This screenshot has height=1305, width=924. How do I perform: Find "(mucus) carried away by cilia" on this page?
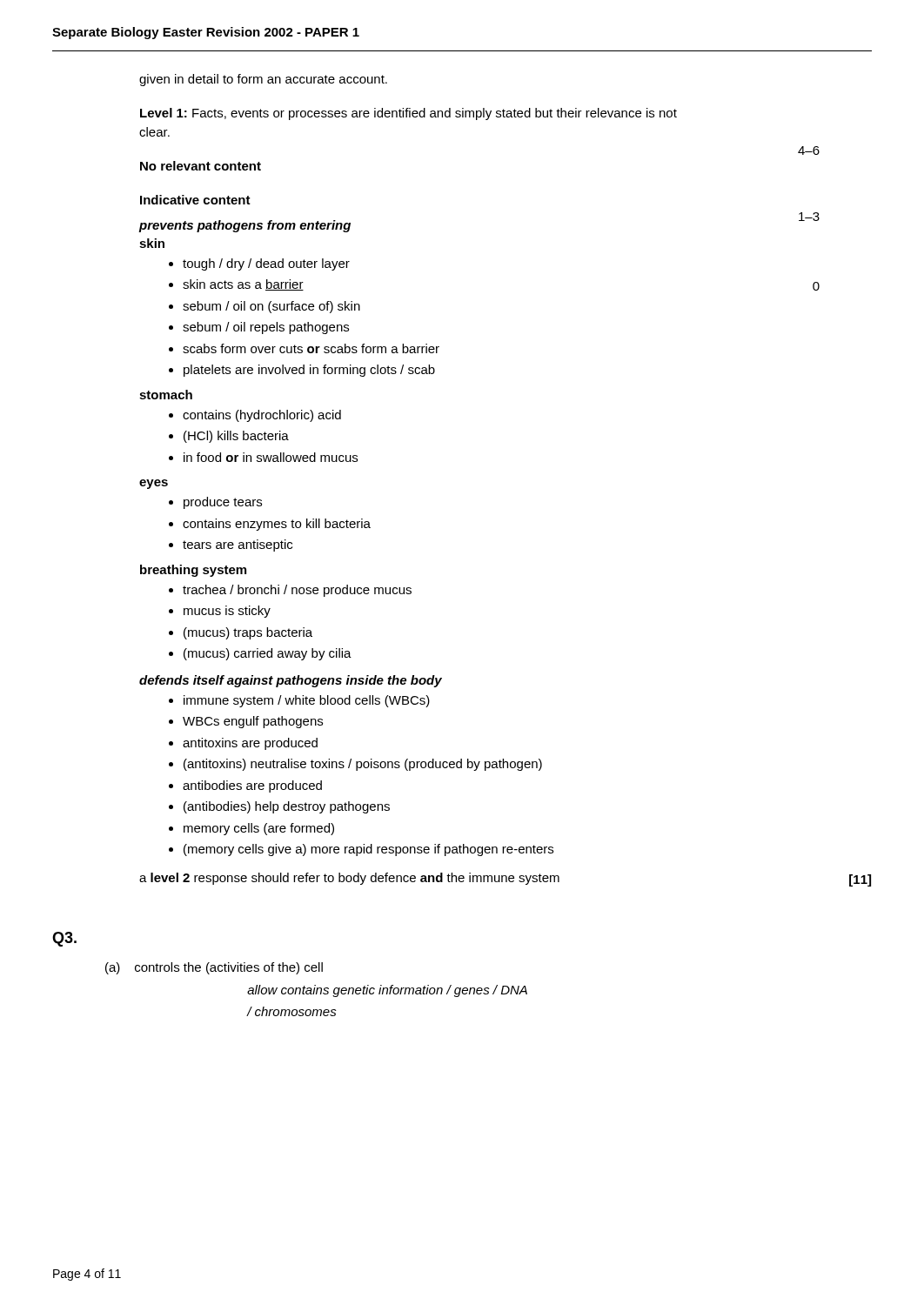pos(267,653)
